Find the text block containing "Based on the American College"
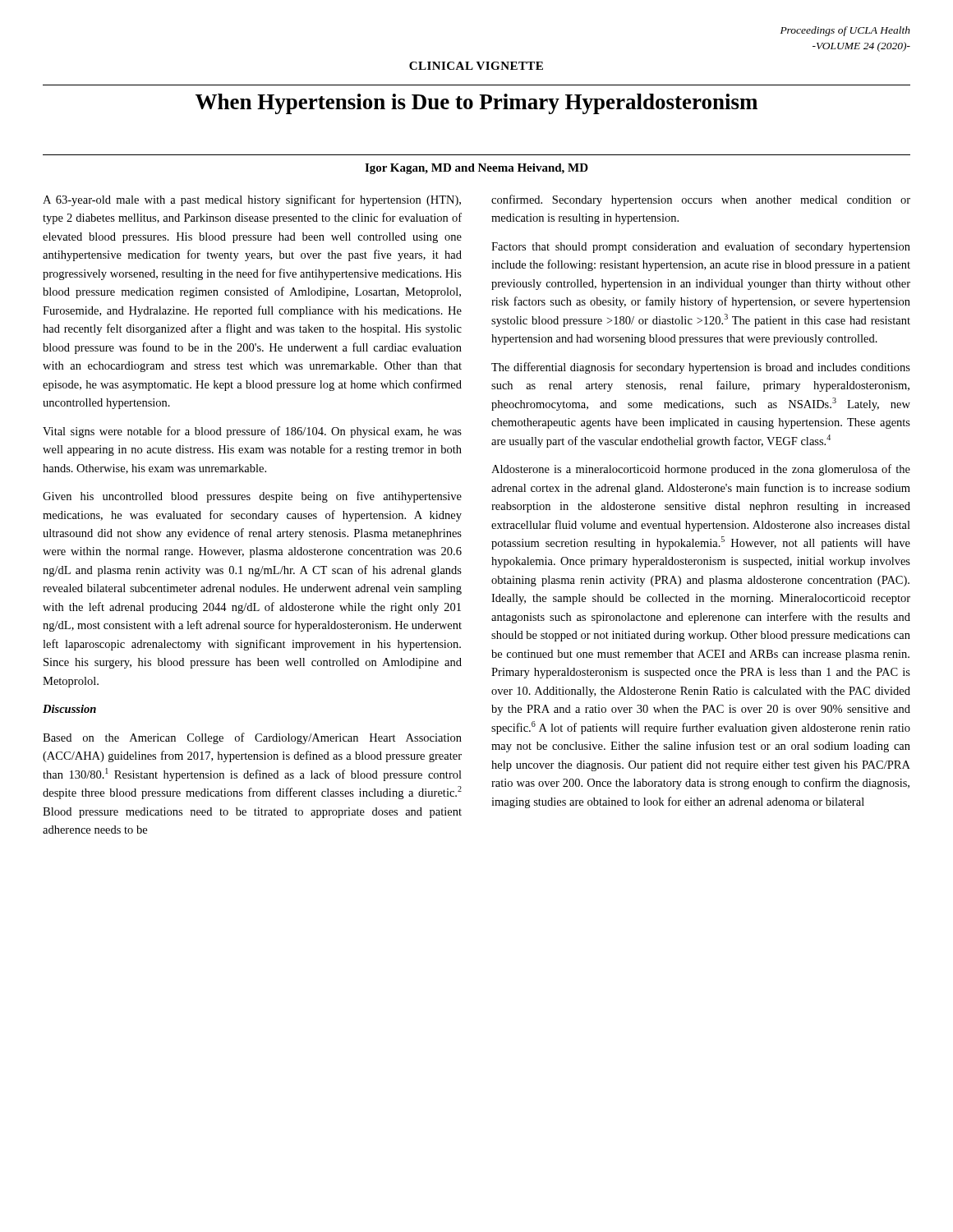The width and height of the screenshot is (953, 1232). click(252, 784)
